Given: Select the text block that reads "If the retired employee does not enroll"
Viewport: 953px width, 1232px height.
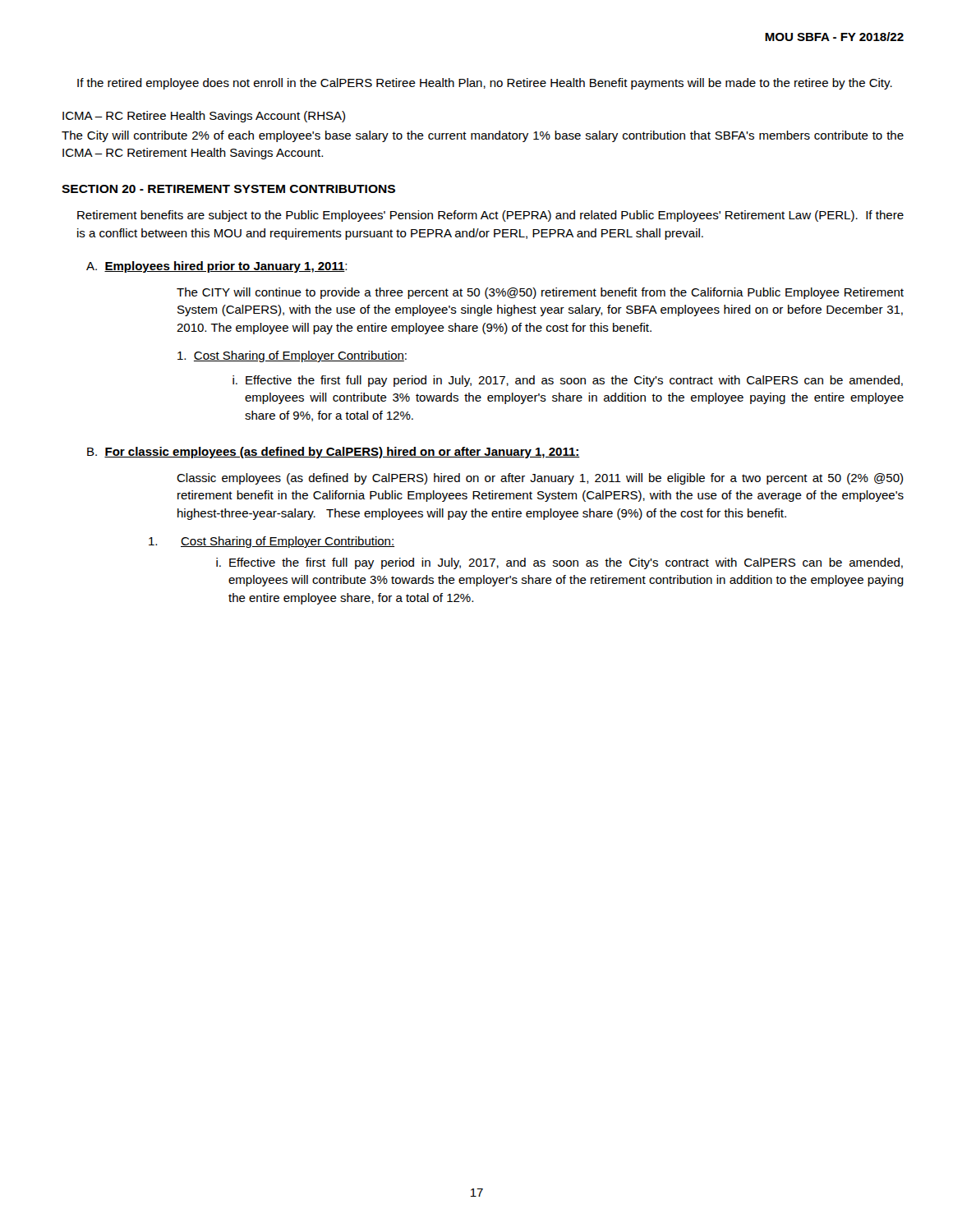Looking at the screenshot, I should point(485,83).
